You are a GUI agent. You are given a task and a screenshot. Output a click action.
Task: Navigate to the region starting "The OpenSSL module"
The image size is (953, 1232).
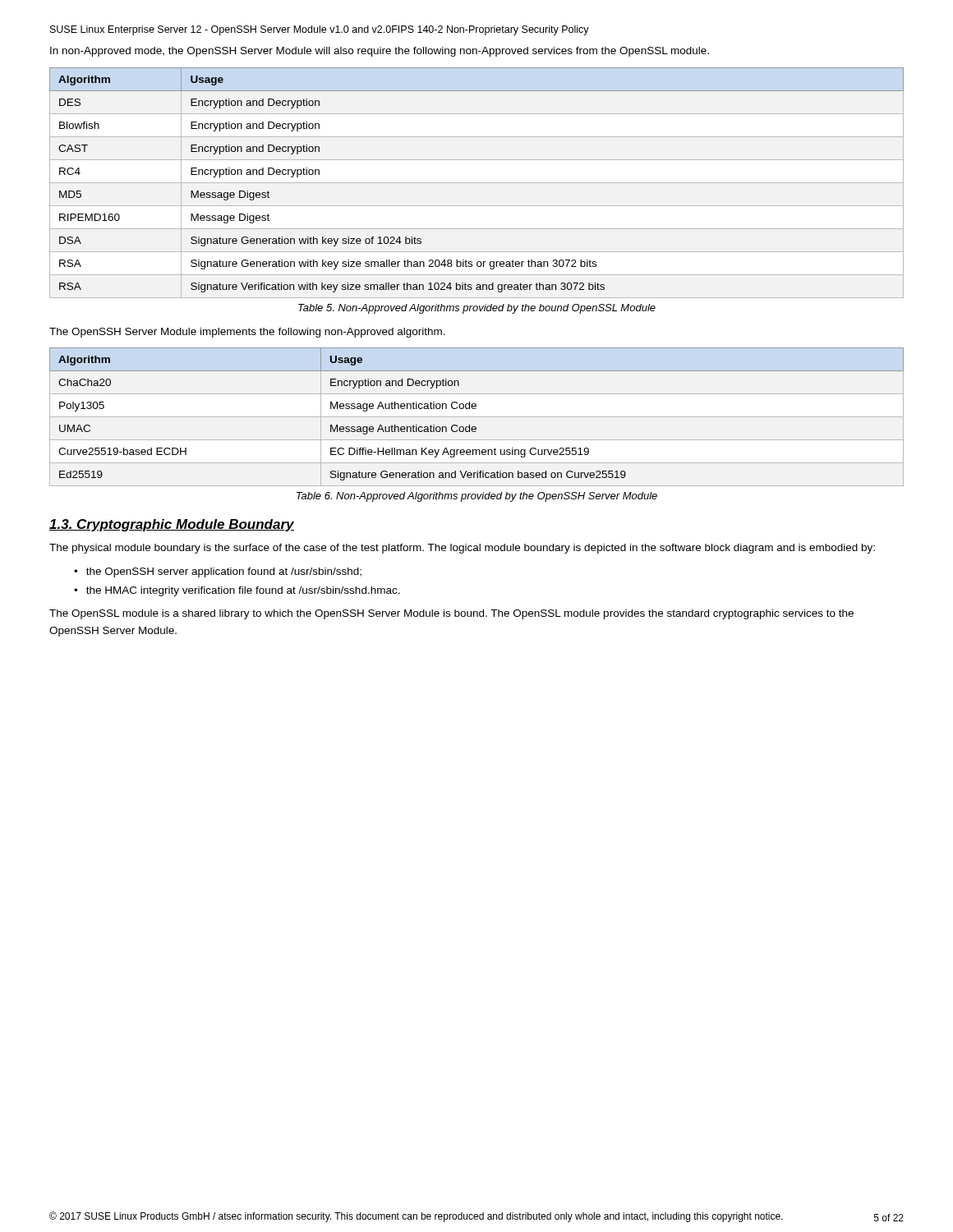[x=452, y=622]
